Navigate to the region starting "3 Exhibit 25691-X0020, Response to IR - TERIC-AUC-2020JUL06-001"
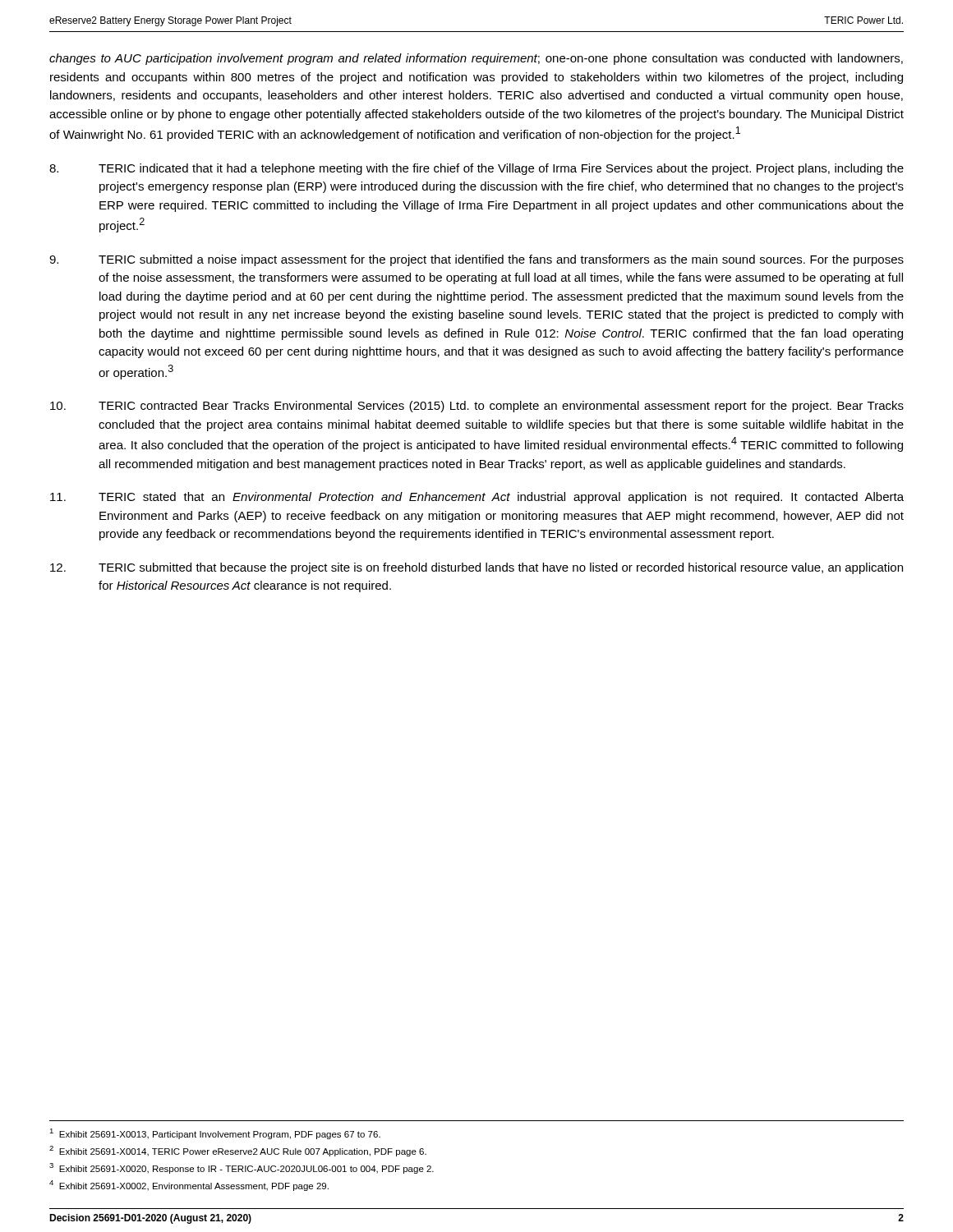Viewport: 953px width, 1232px height. (x=242, y=1167)
